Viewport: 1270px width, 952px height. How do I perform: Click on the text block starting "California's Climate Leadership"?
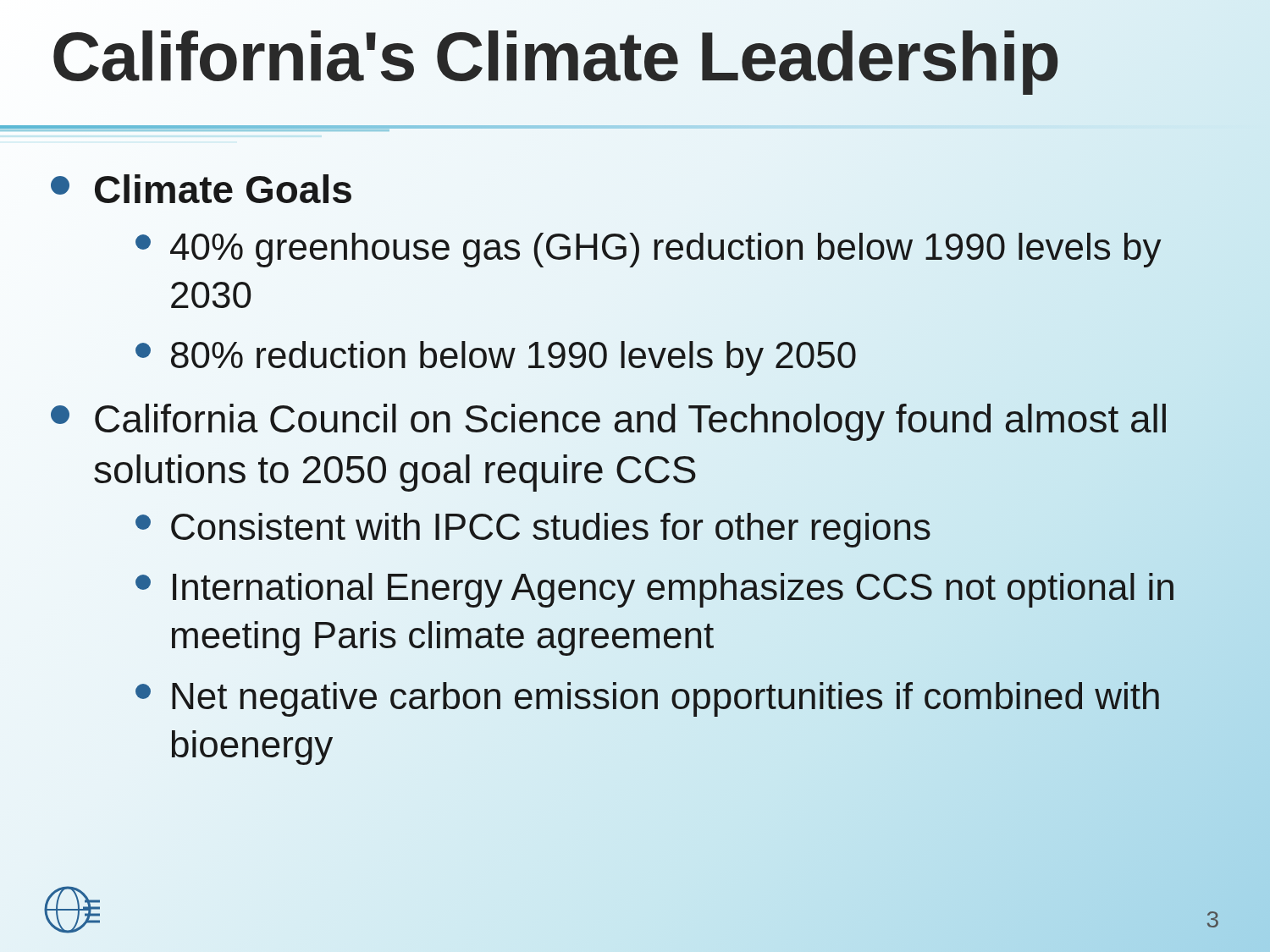click(555, 57)
